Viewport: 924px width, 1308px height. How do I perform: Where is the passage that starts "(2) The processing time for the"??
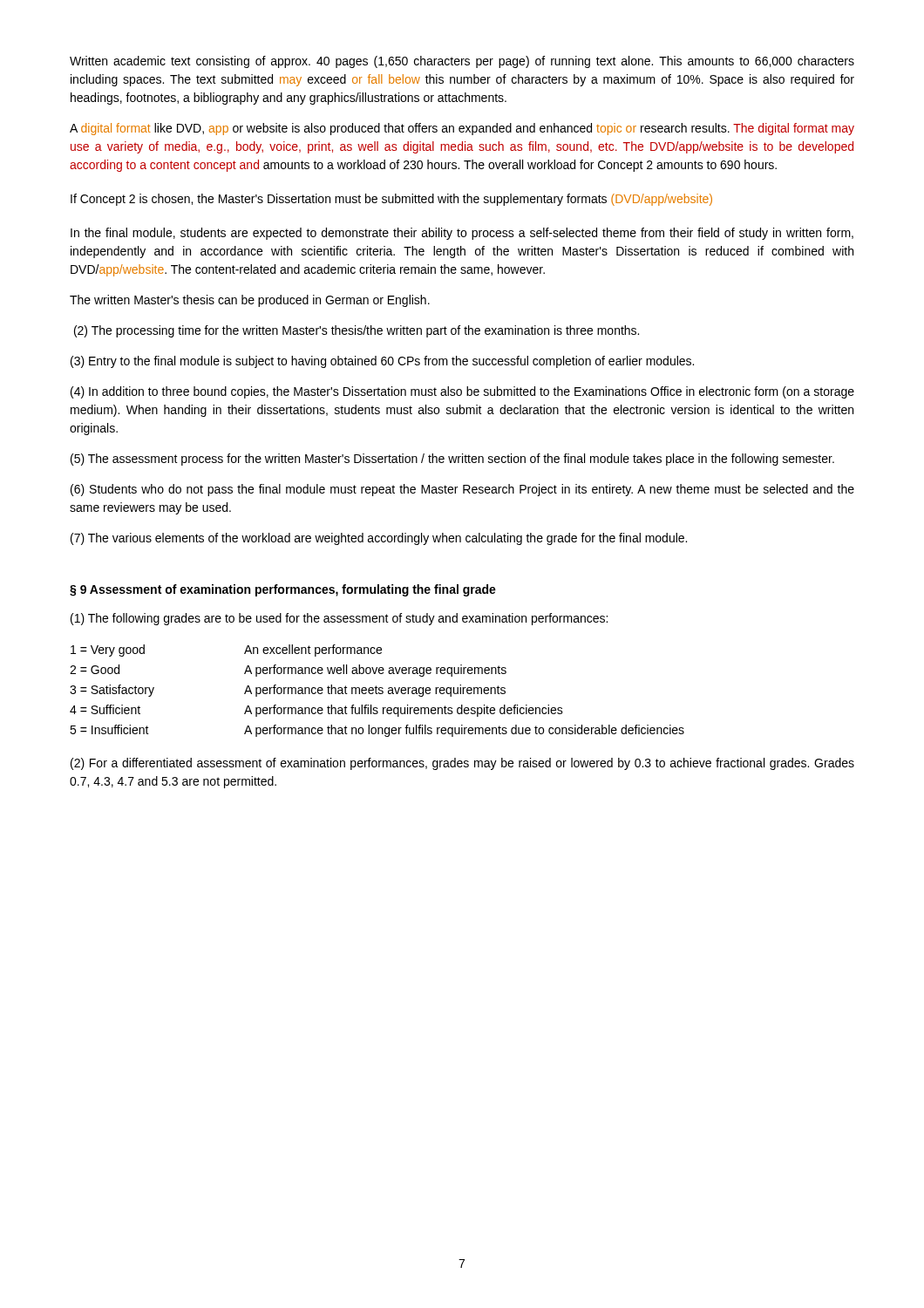point(355,330)
